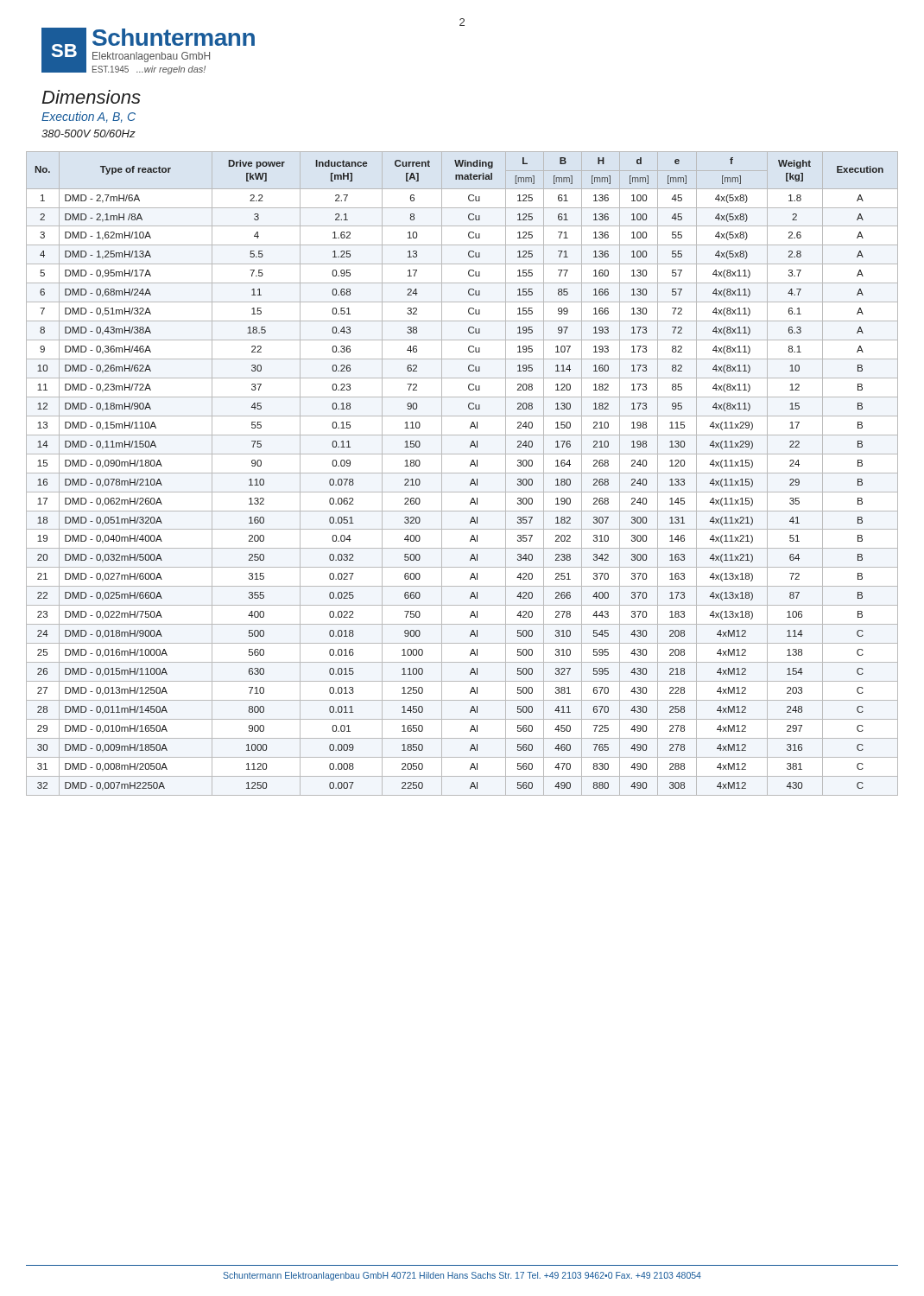Viewport: 924px width, 1296px height.
Task: Select the table that reads "DMD - 0,11mH/150A"
Action: 462,473
